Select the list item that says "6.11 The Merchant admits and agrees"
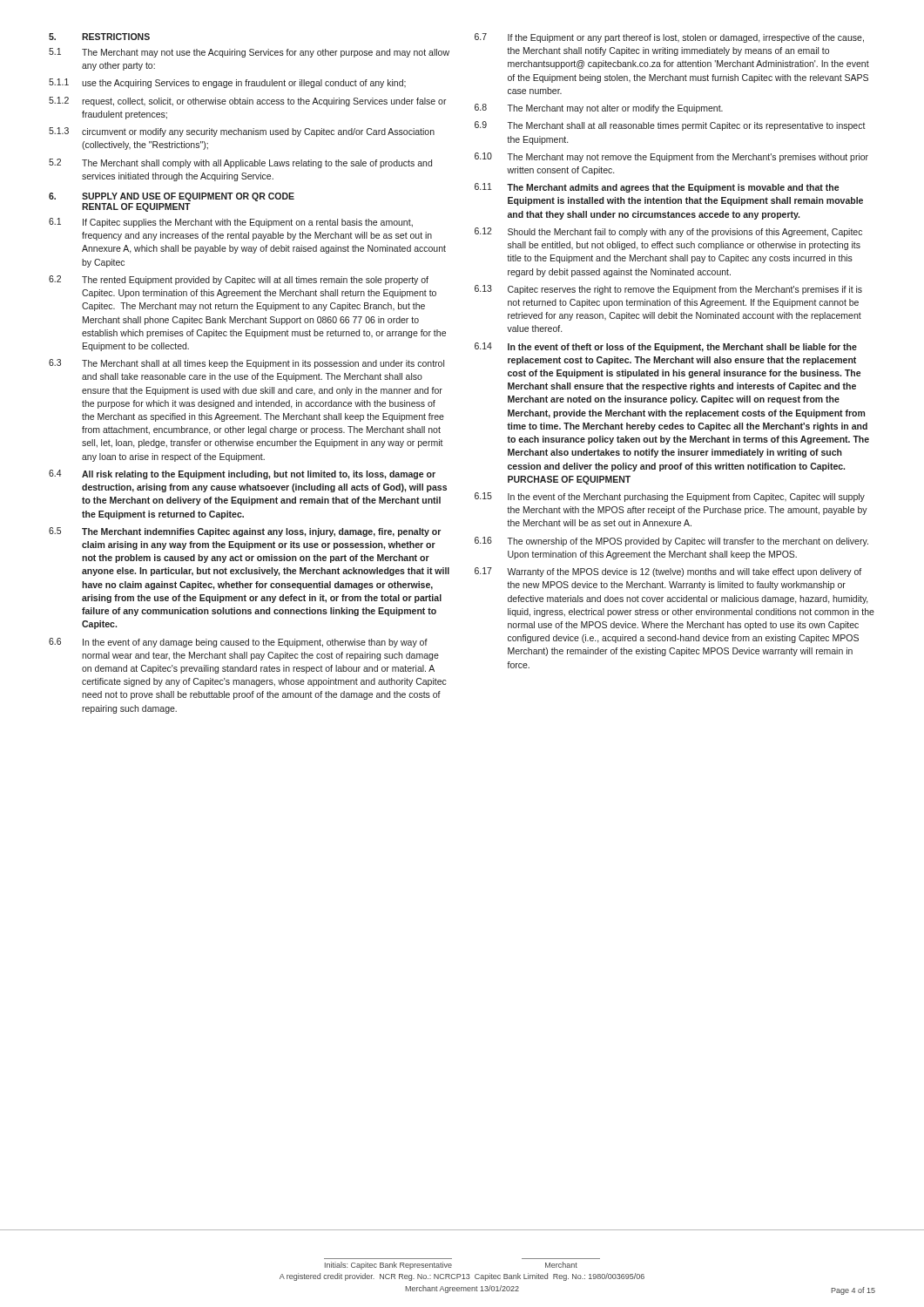 pos(675,201)
